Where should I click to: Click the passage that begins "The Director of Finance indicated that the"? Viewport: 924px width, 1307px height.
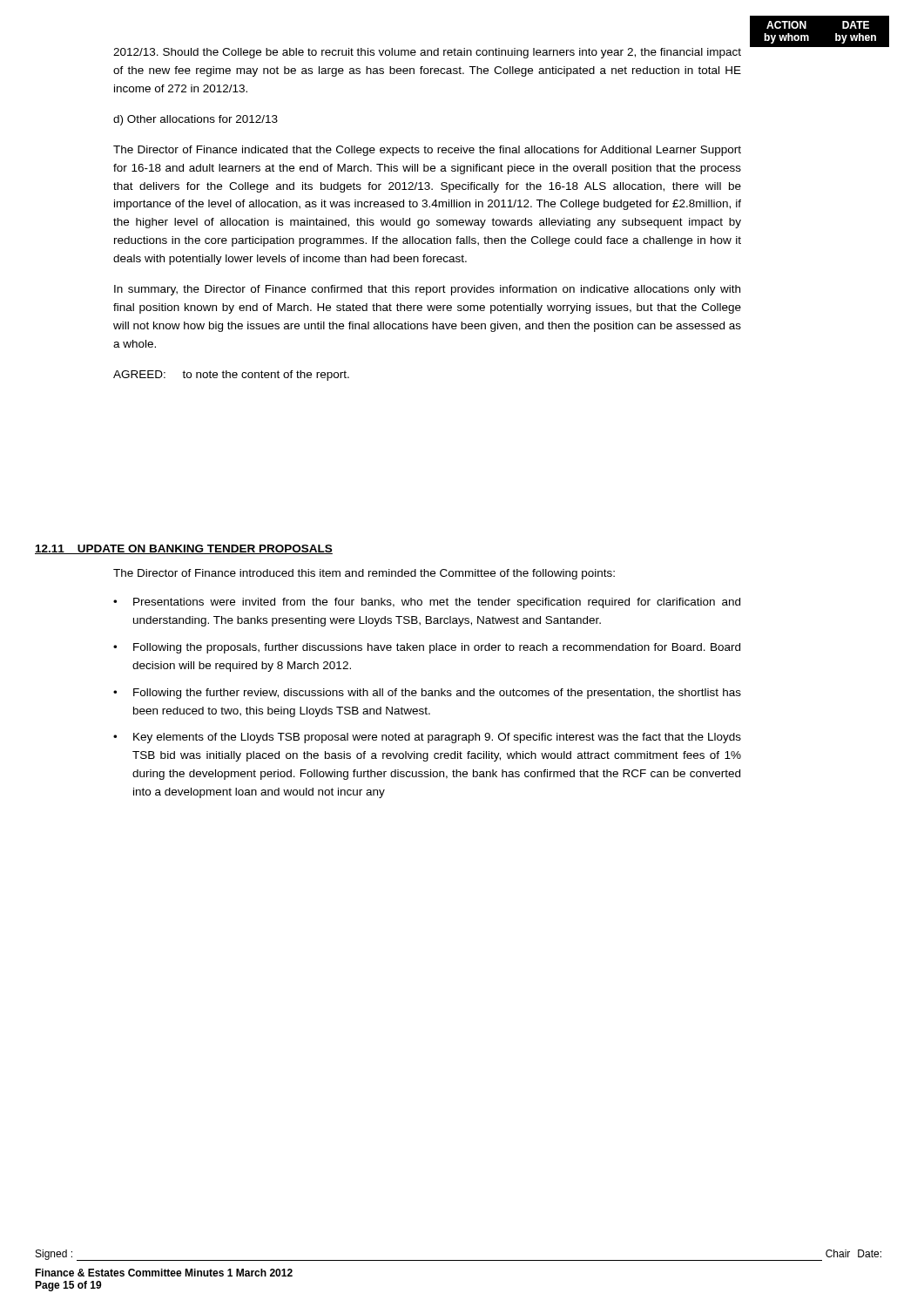[x=427, y=204]
